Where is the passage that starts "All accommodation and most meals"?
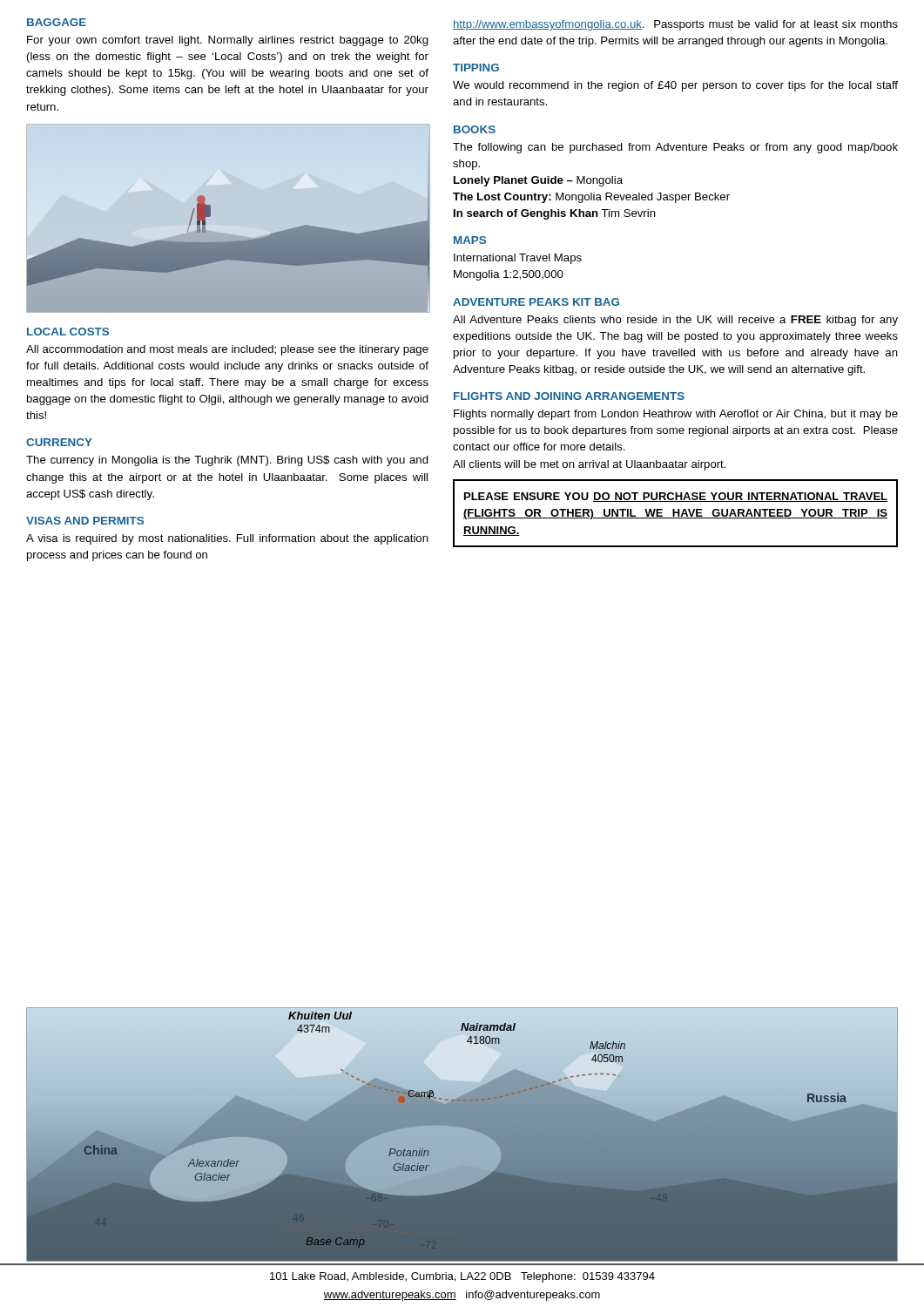This screenshot has height=1307, width=924. [227, 382]
